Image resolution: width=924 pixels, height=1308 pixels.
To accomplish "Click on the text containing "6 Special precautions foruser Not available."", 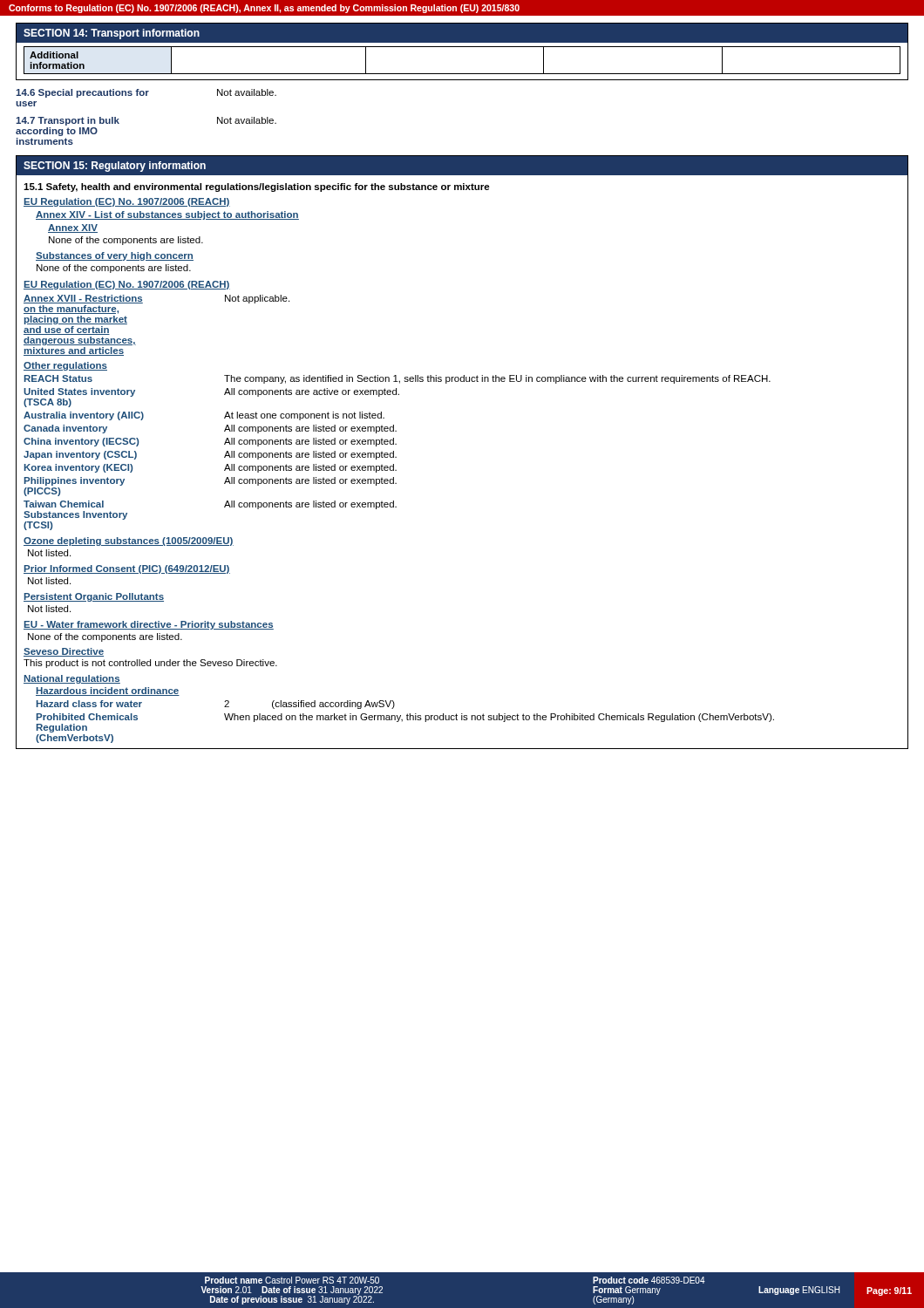I will click(x=146, y=98).
